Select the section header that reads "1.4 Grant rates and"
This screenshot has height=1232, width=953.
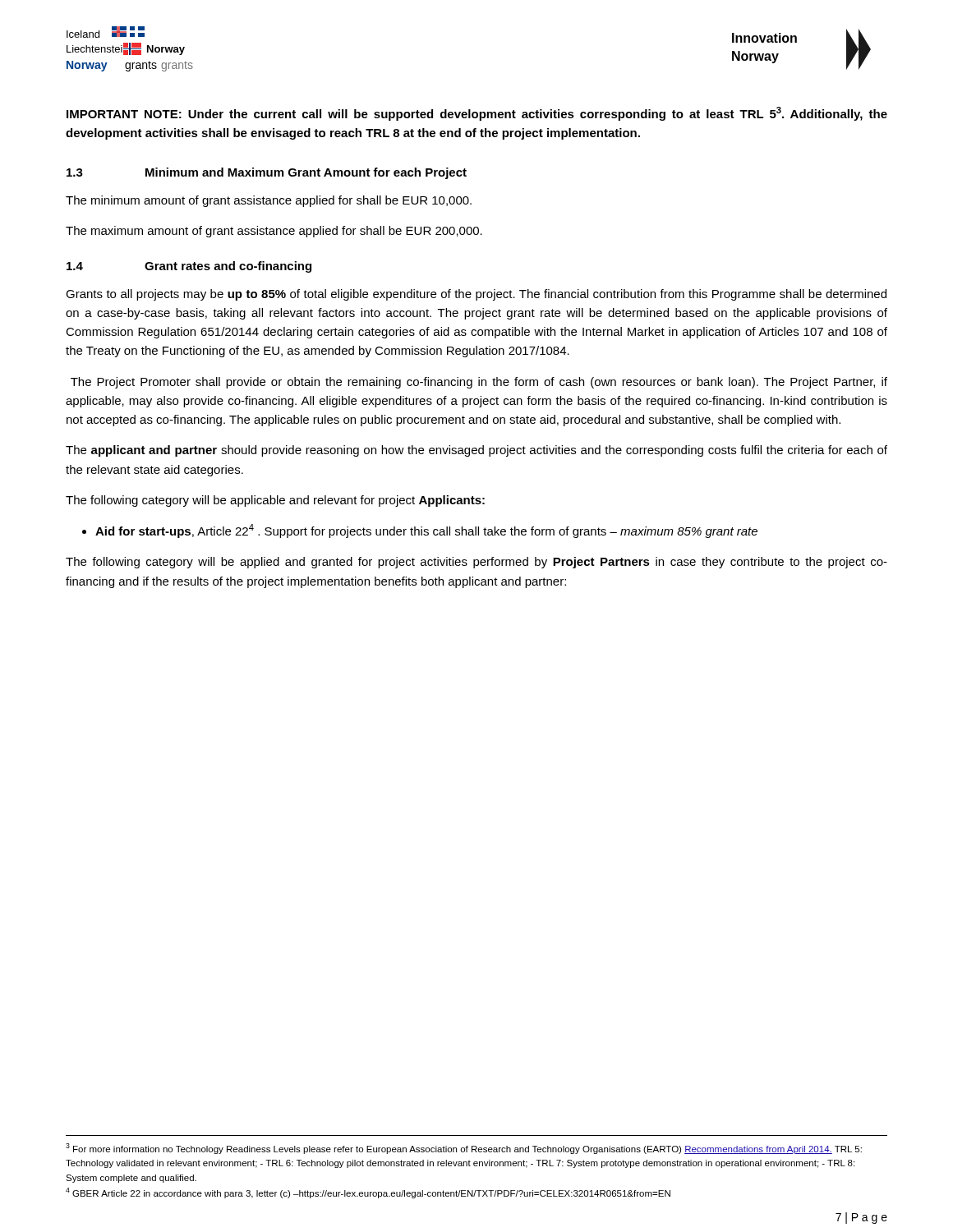189,265
